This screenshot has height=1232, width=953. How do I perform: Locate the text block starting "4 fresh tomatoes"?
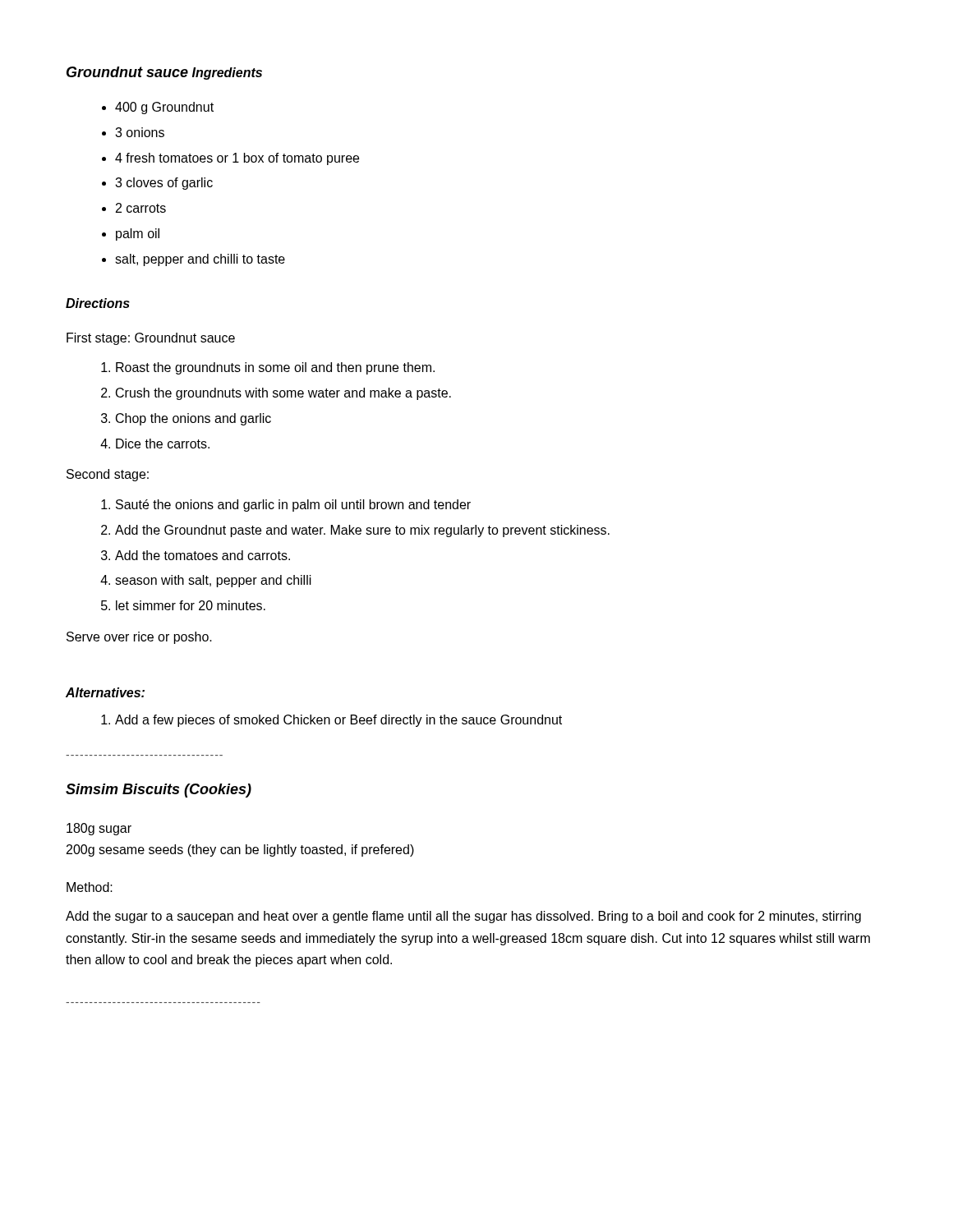(237, 158)
